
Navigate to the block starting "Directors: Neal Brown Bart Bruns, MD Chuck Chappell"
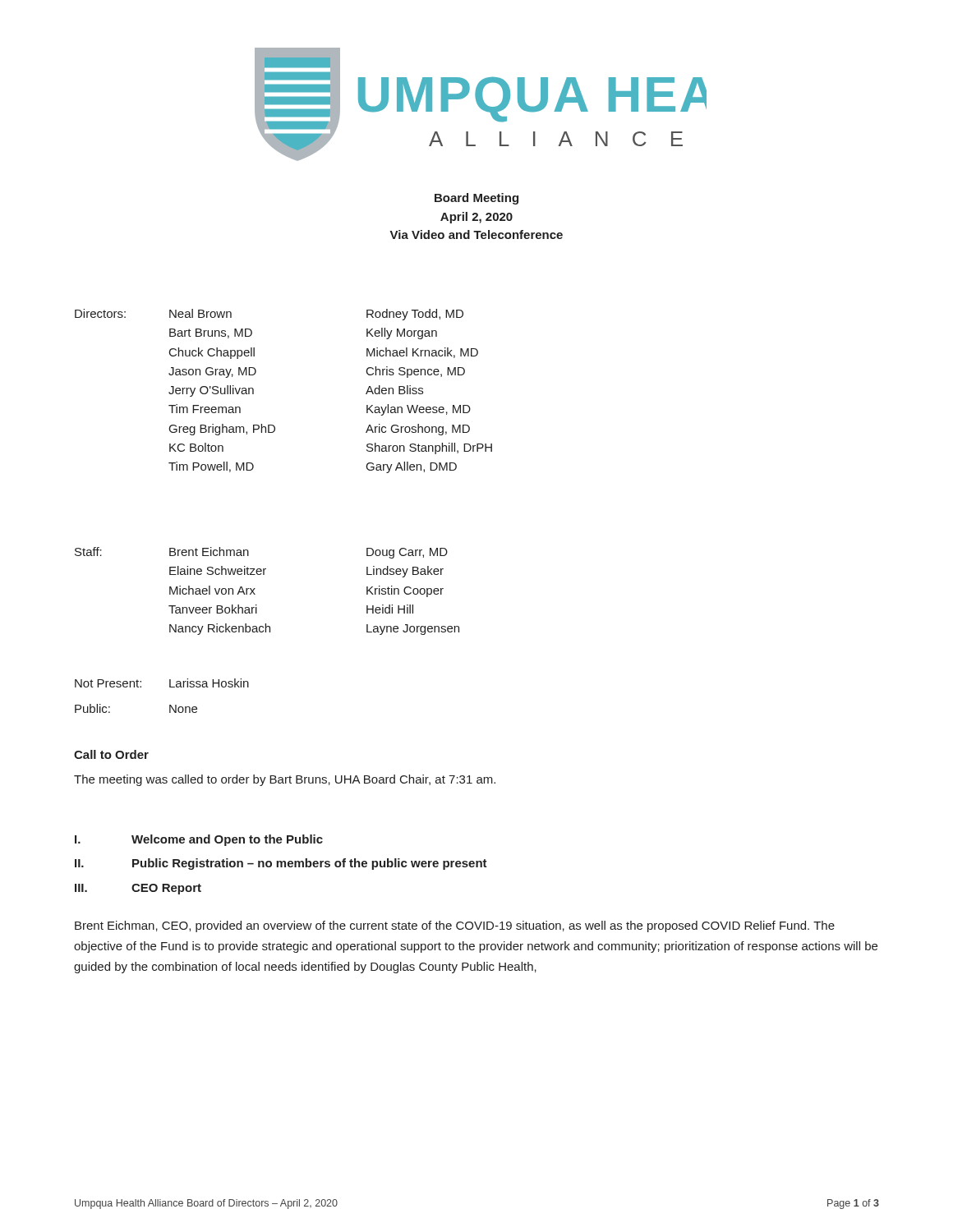point(101,313)
